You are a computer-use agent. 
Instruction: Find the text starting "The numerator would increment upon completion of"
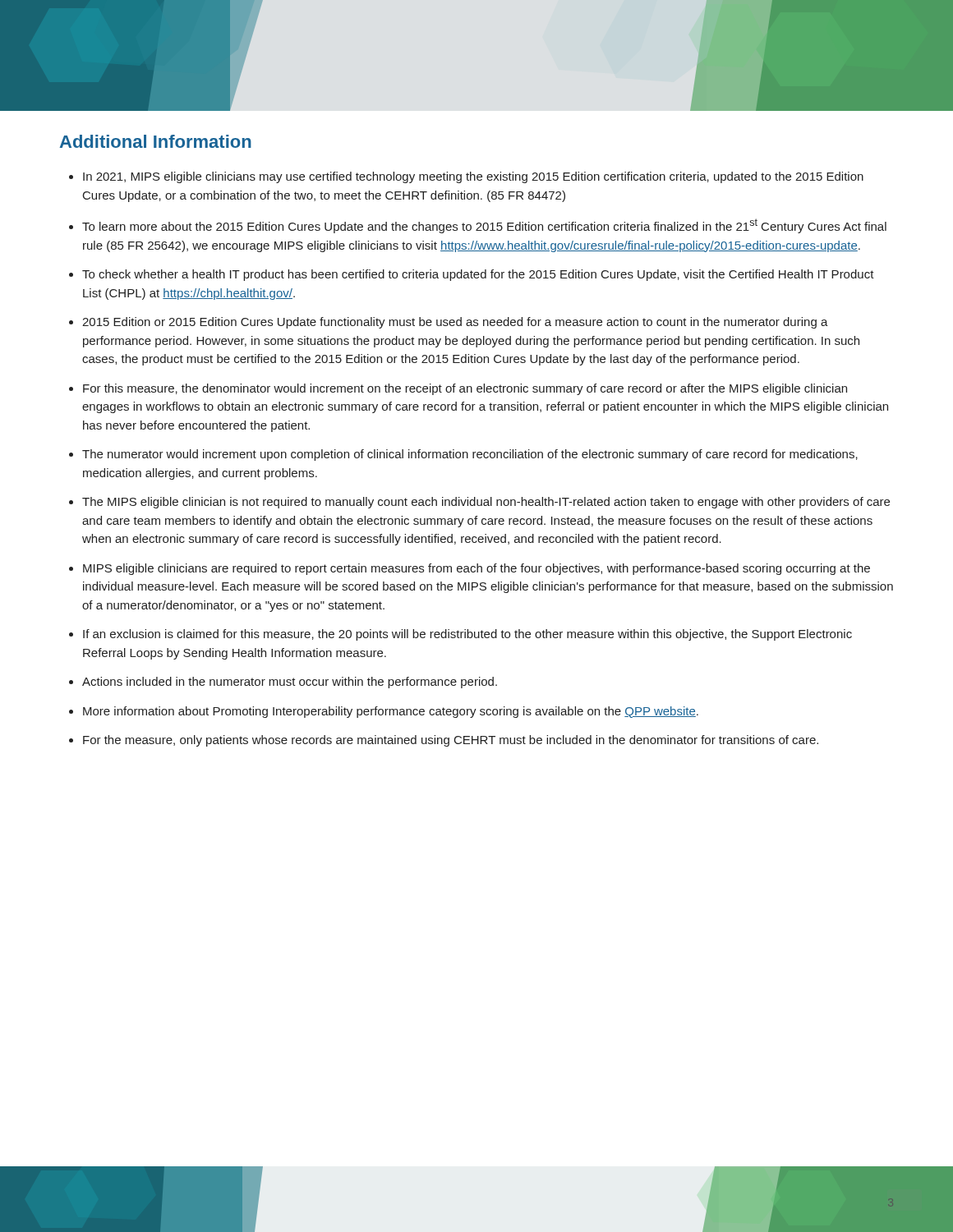click(x=470, y=463)
